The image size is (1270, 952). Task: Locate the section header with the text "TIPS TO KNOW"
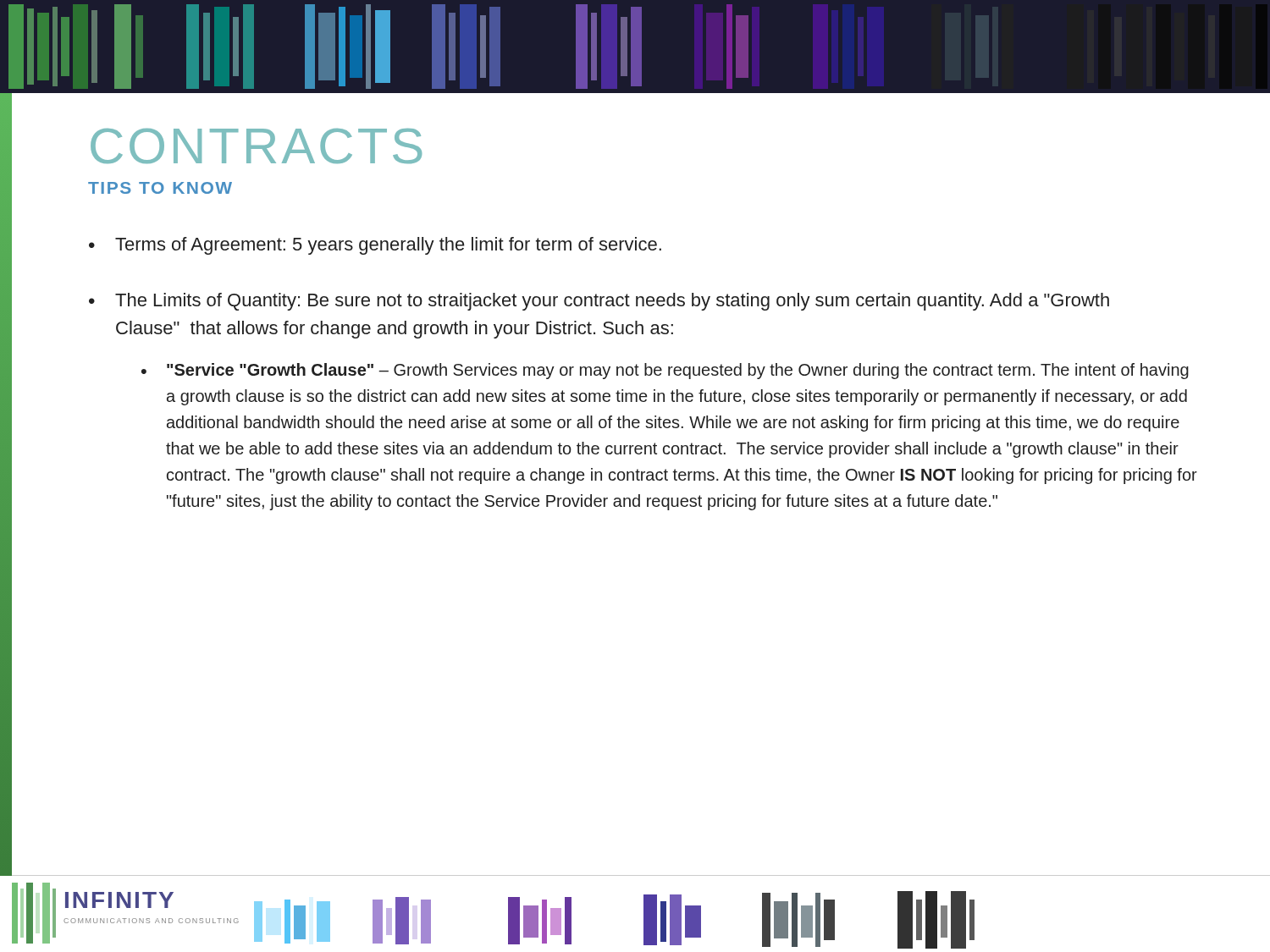[x=161, y=187]
